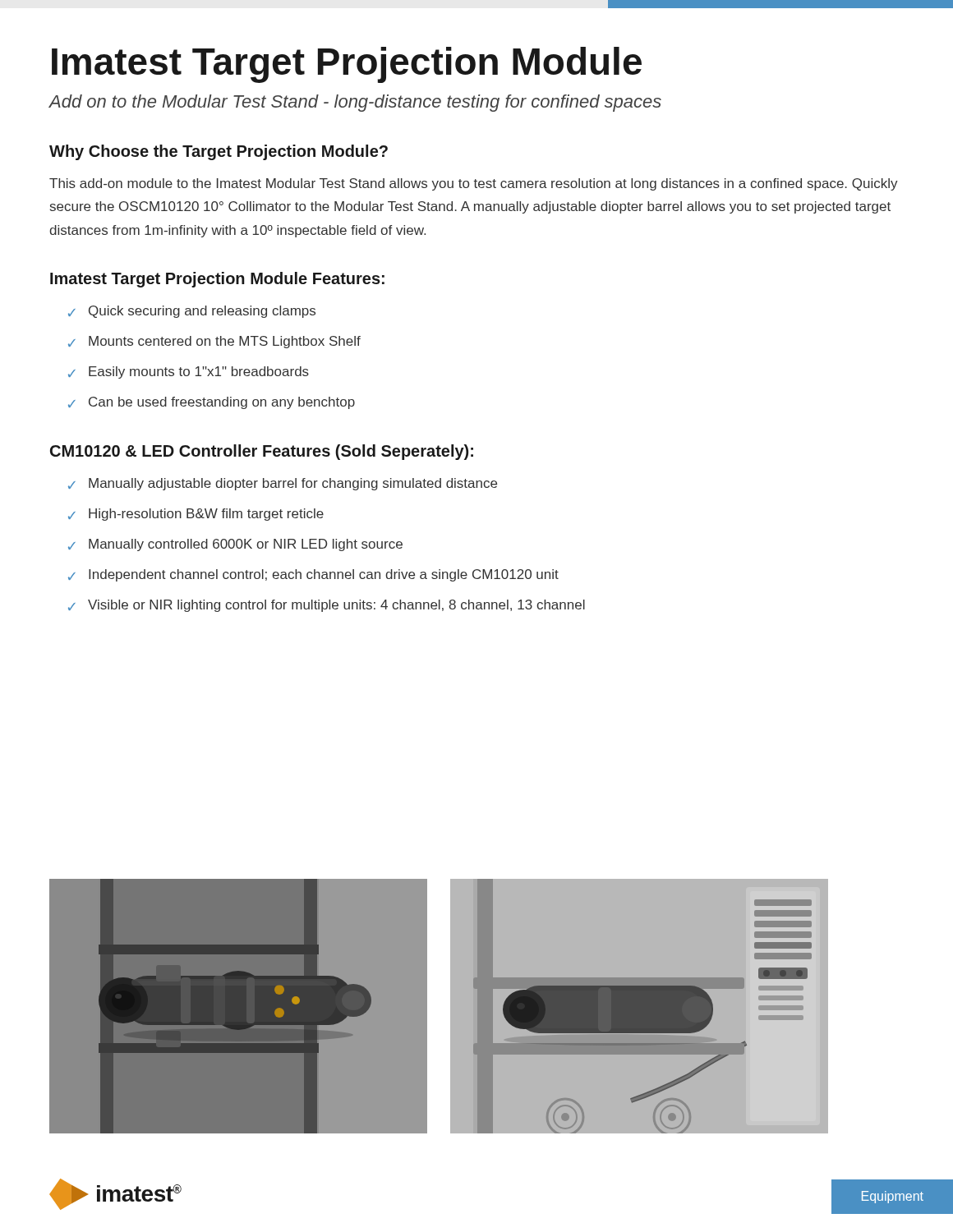Point to the element starting "✓Manually adjustable diopter barrel for"
This screenshot has width=953, height=1232.
coord(476,485)
